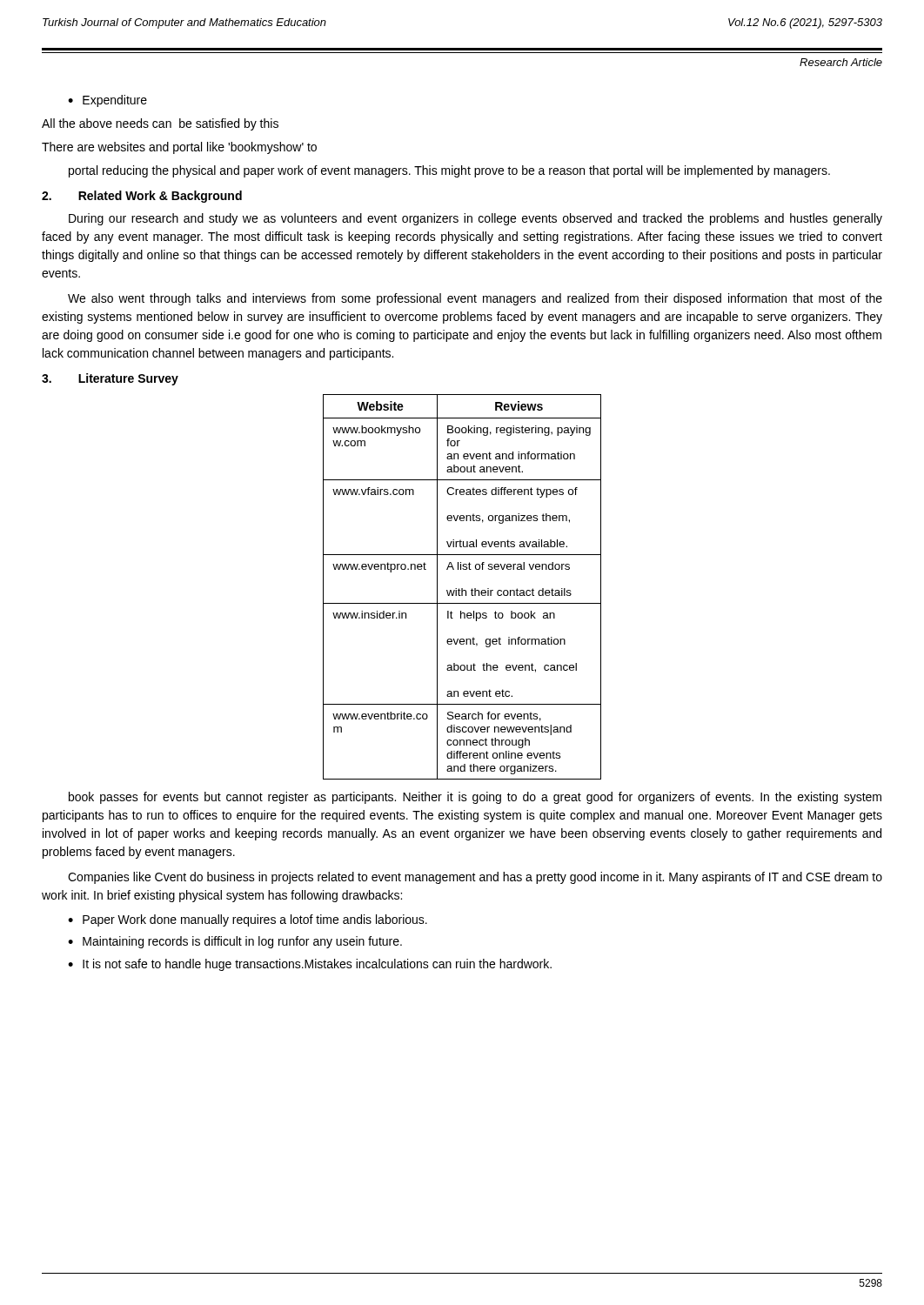Click on the text block containing "book passes for events"
This screenshot has width=924, height=1305.
462,824
